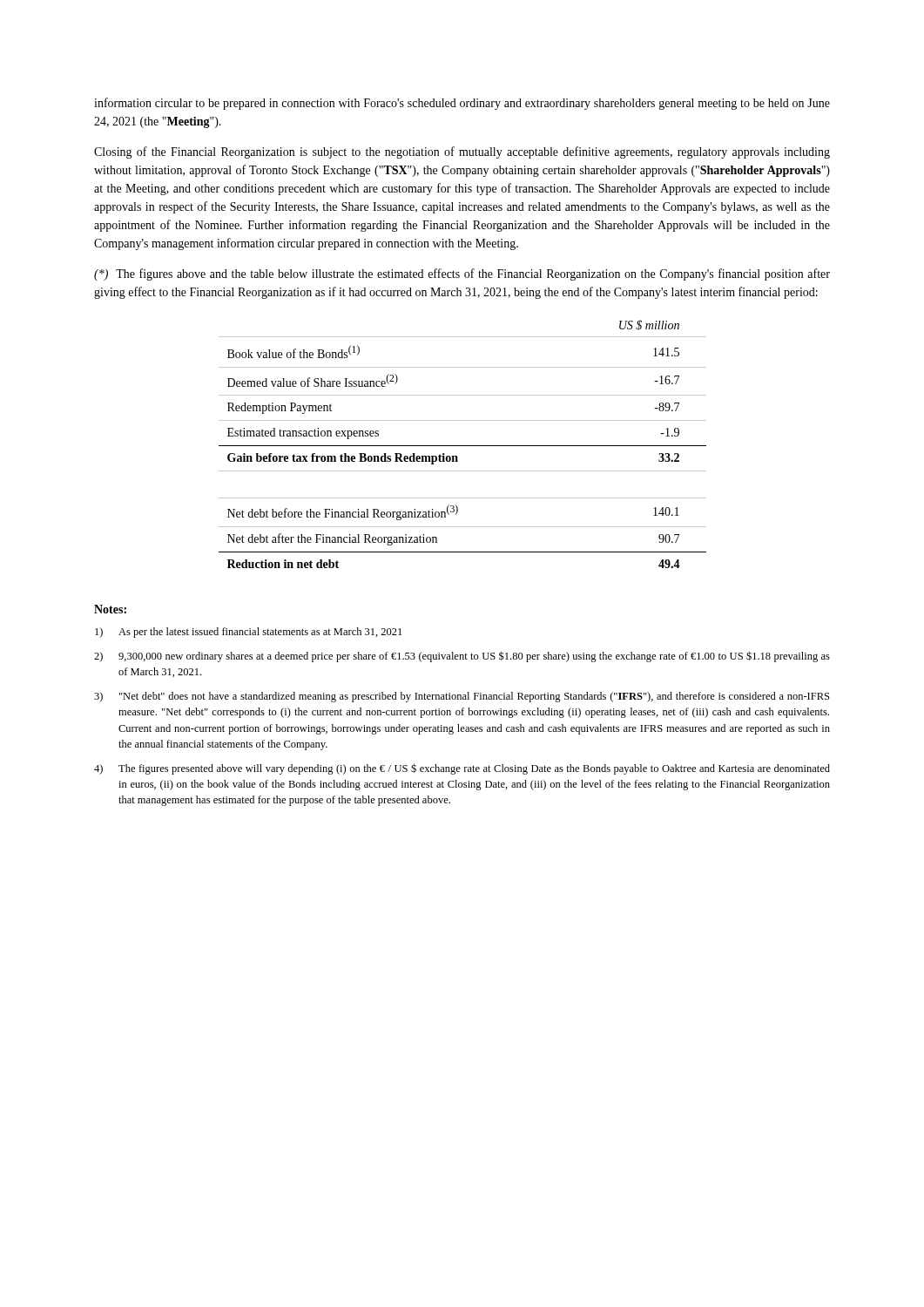Find the block starting "Closing of the Financial Reorganization is"
Image resolution: width=924 pixels, height=1307 pixels.
(x=462, y=198)
